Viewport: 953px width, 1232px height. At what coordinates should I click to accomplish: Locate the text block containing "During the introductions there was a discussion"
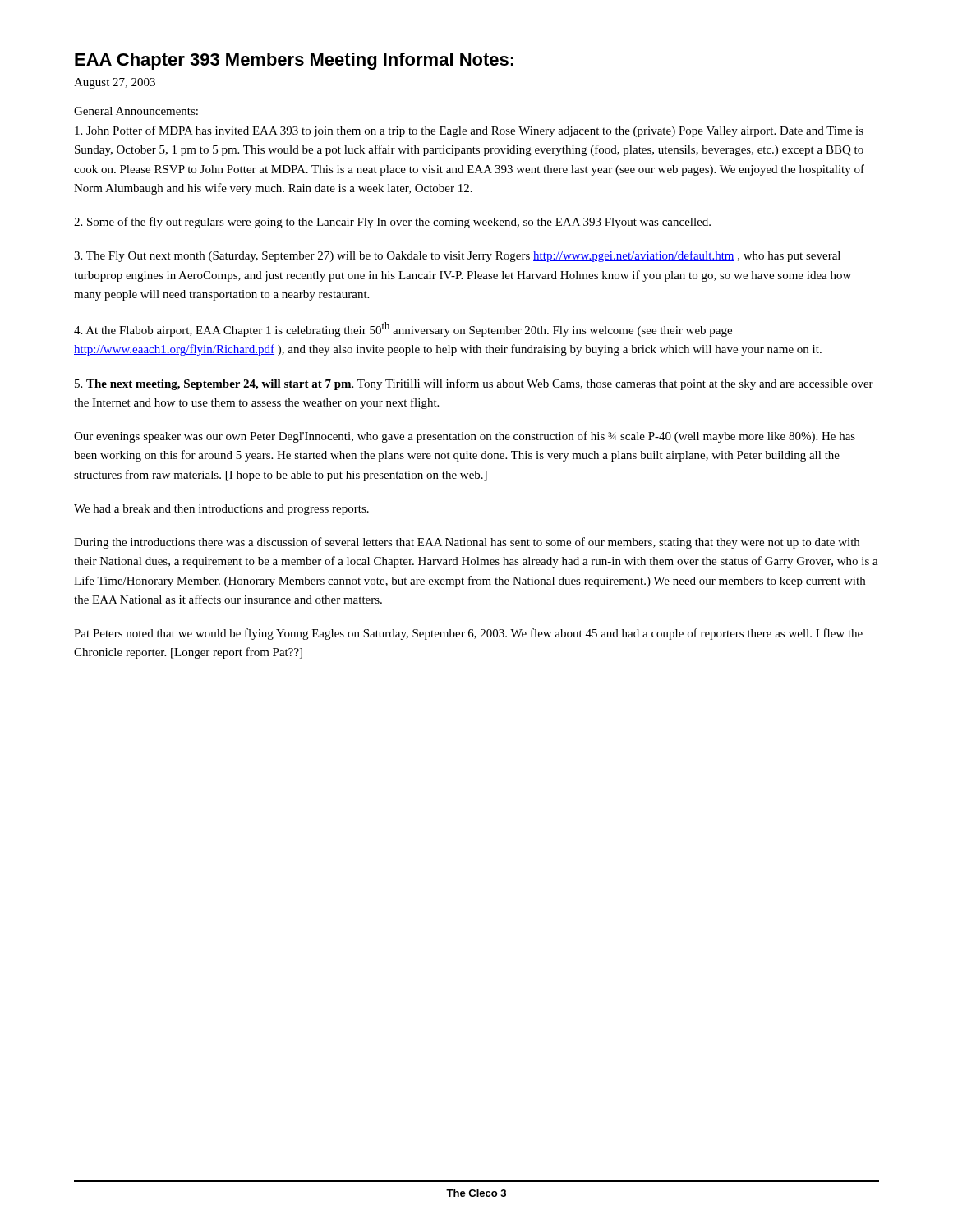[x=476, y=571]
